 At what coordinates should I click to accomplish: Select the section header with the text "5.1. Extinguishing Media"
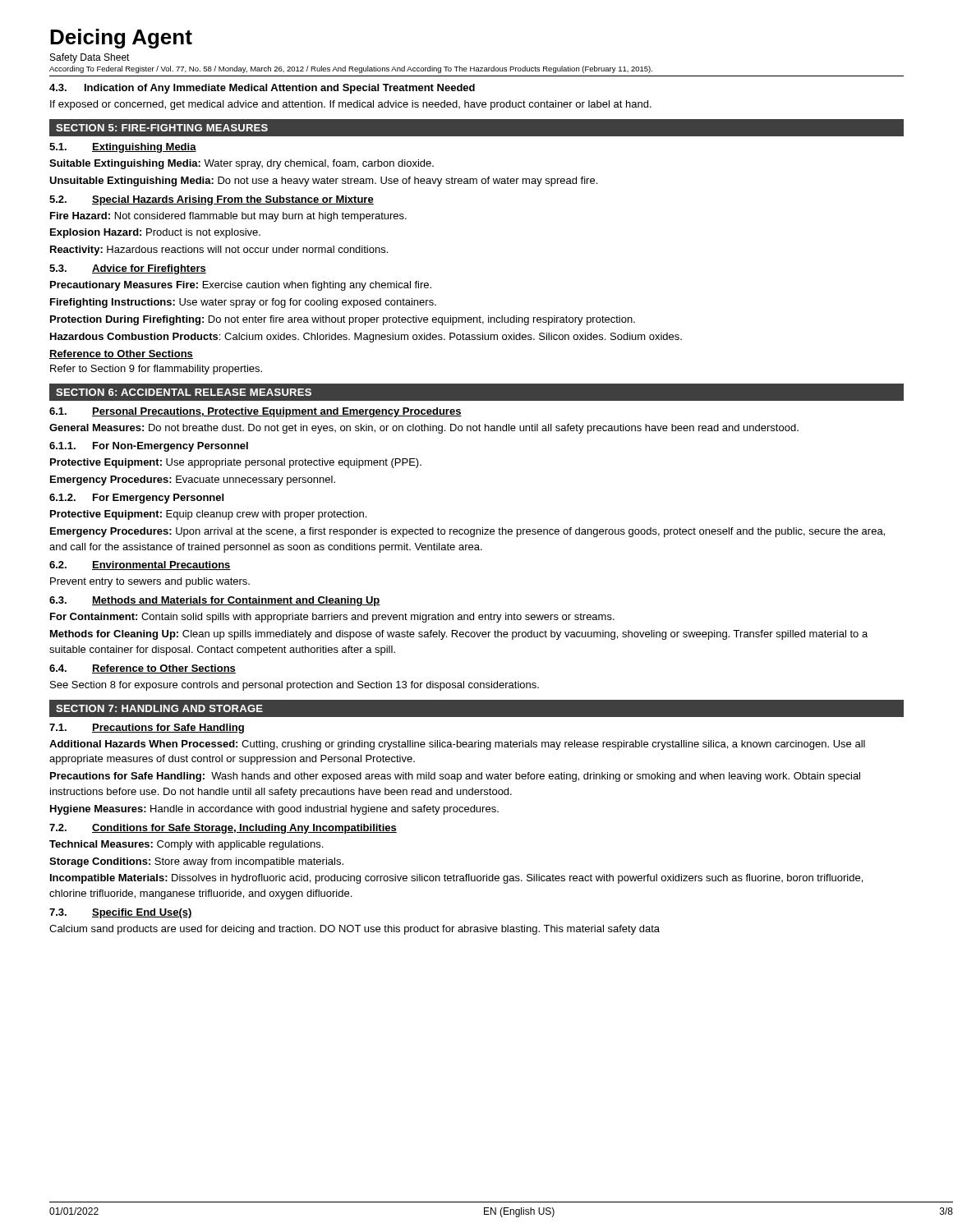(476, 146)
